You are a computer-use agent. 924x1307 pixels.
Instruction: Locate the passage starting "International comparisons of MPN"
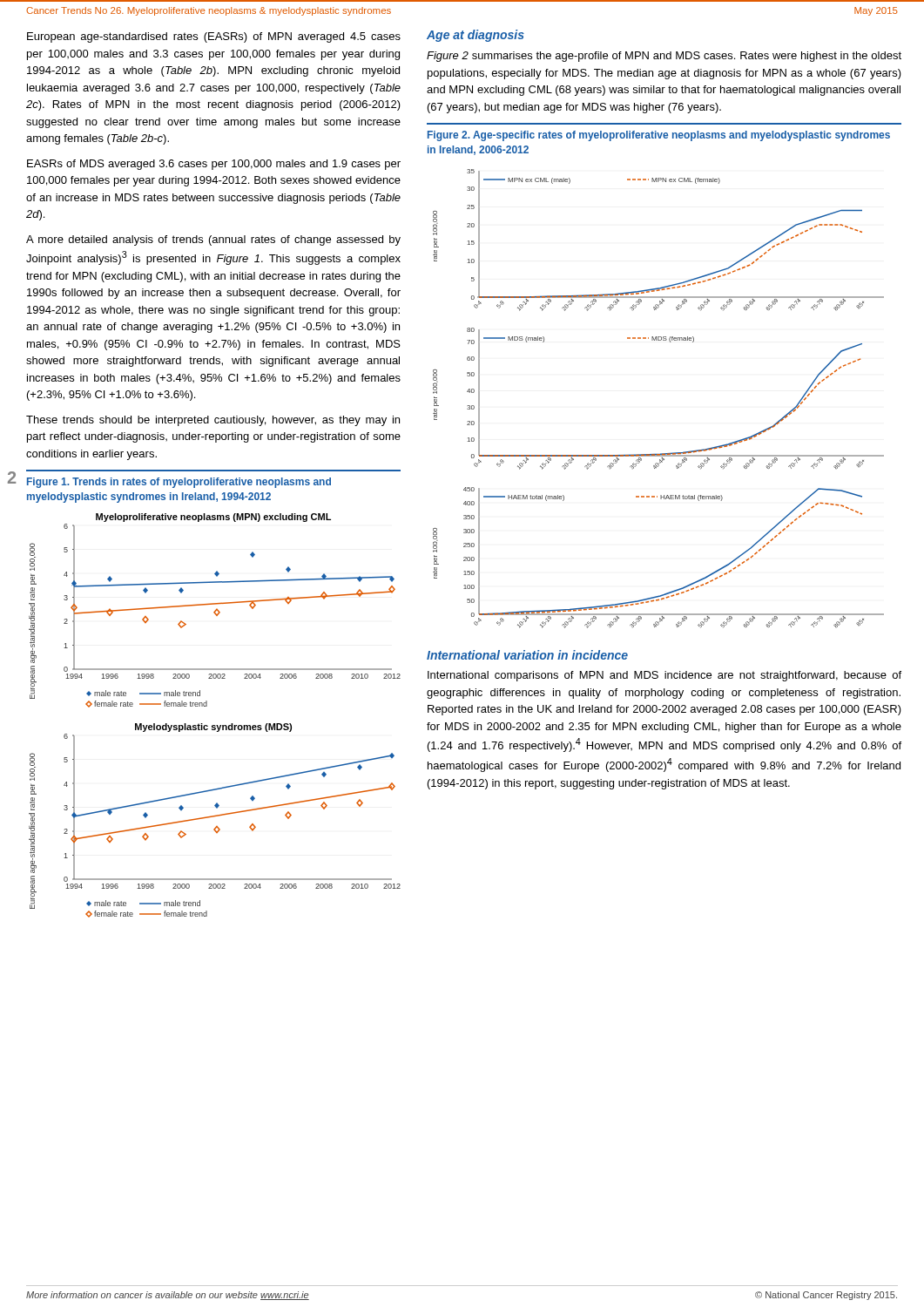click(664, 729)
